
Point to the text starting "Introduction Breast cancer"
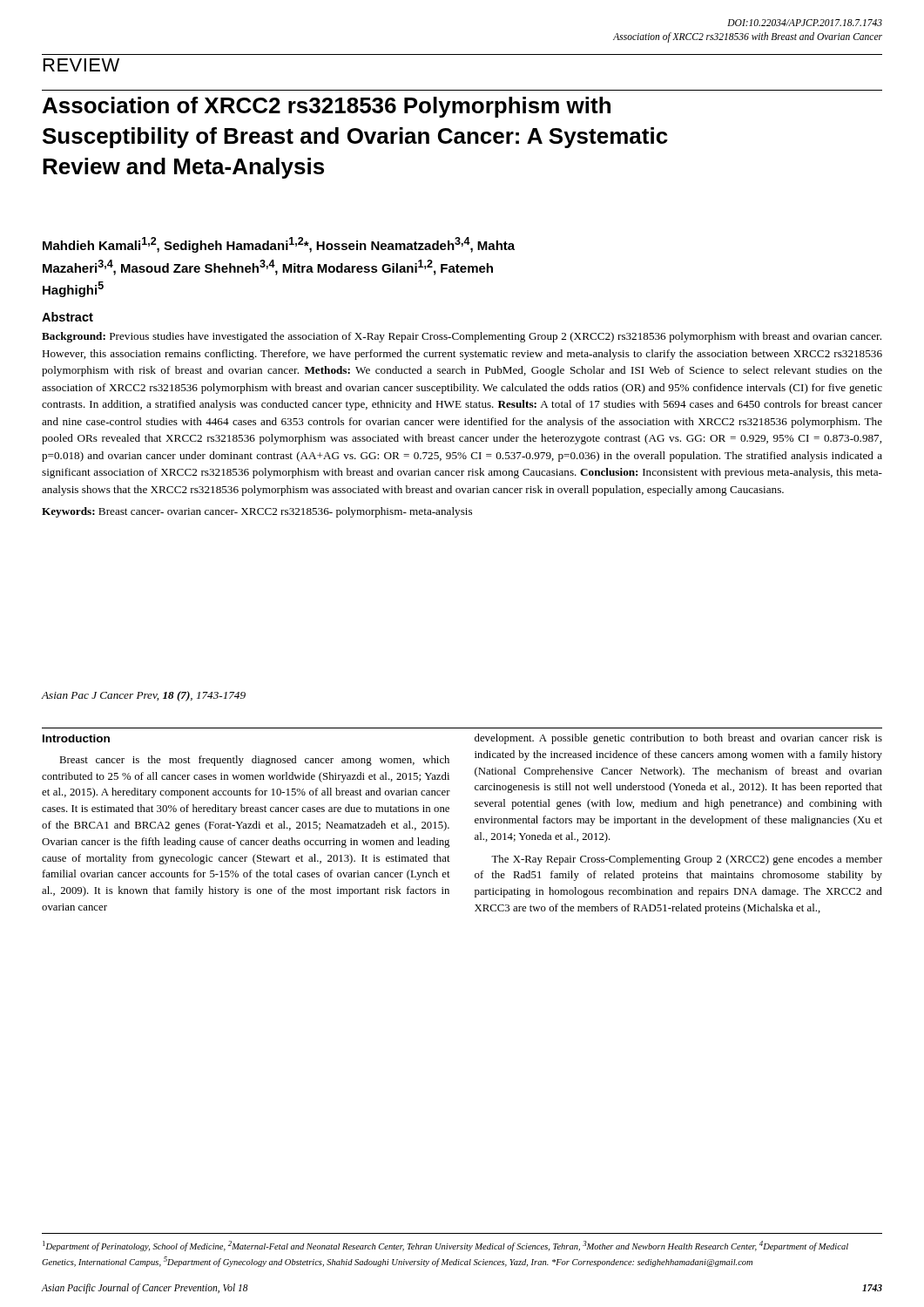[x=246, y=823]
